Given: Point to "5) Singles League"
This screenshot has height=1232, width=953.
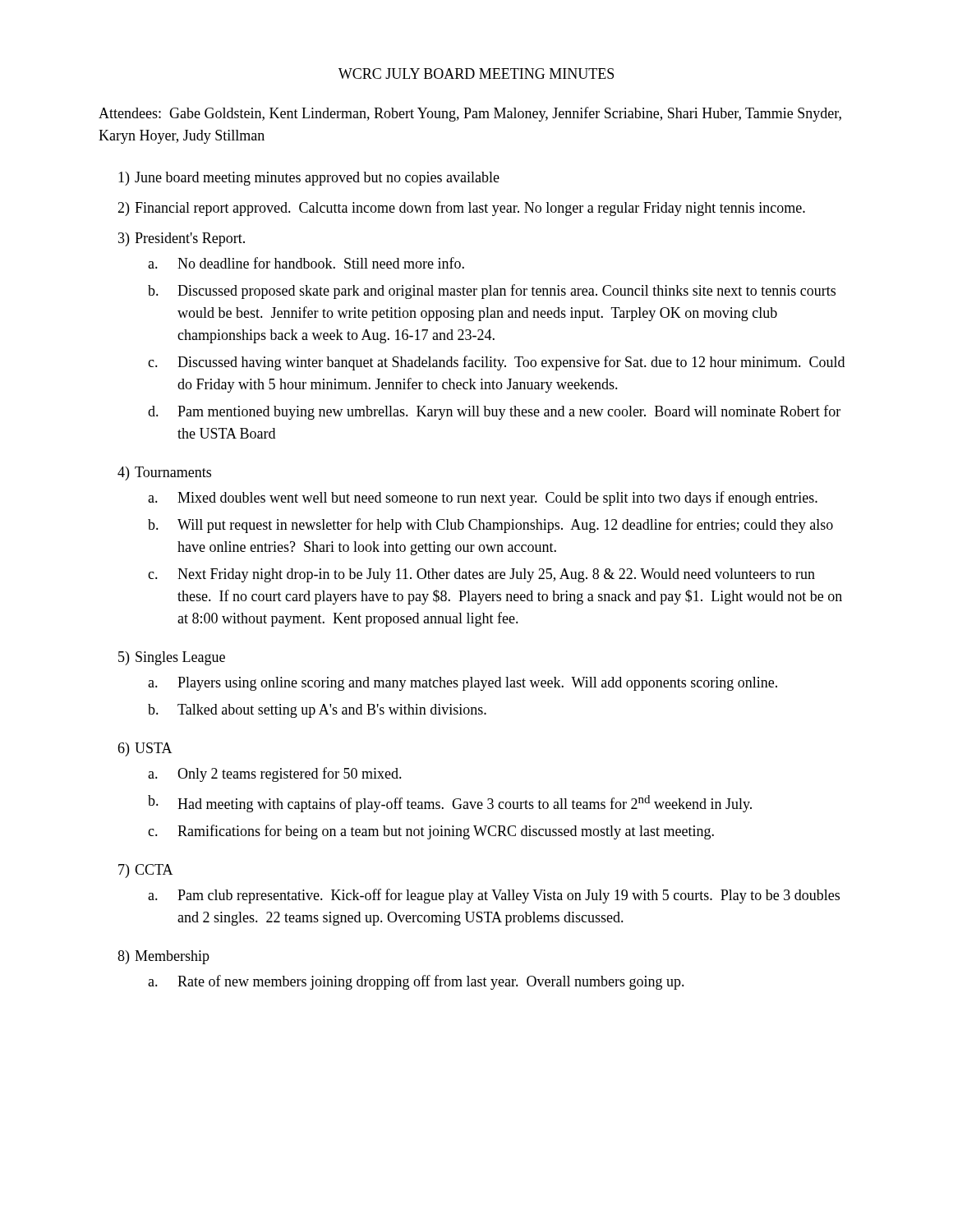Looking at the screenshot, I should pos(172,658).
